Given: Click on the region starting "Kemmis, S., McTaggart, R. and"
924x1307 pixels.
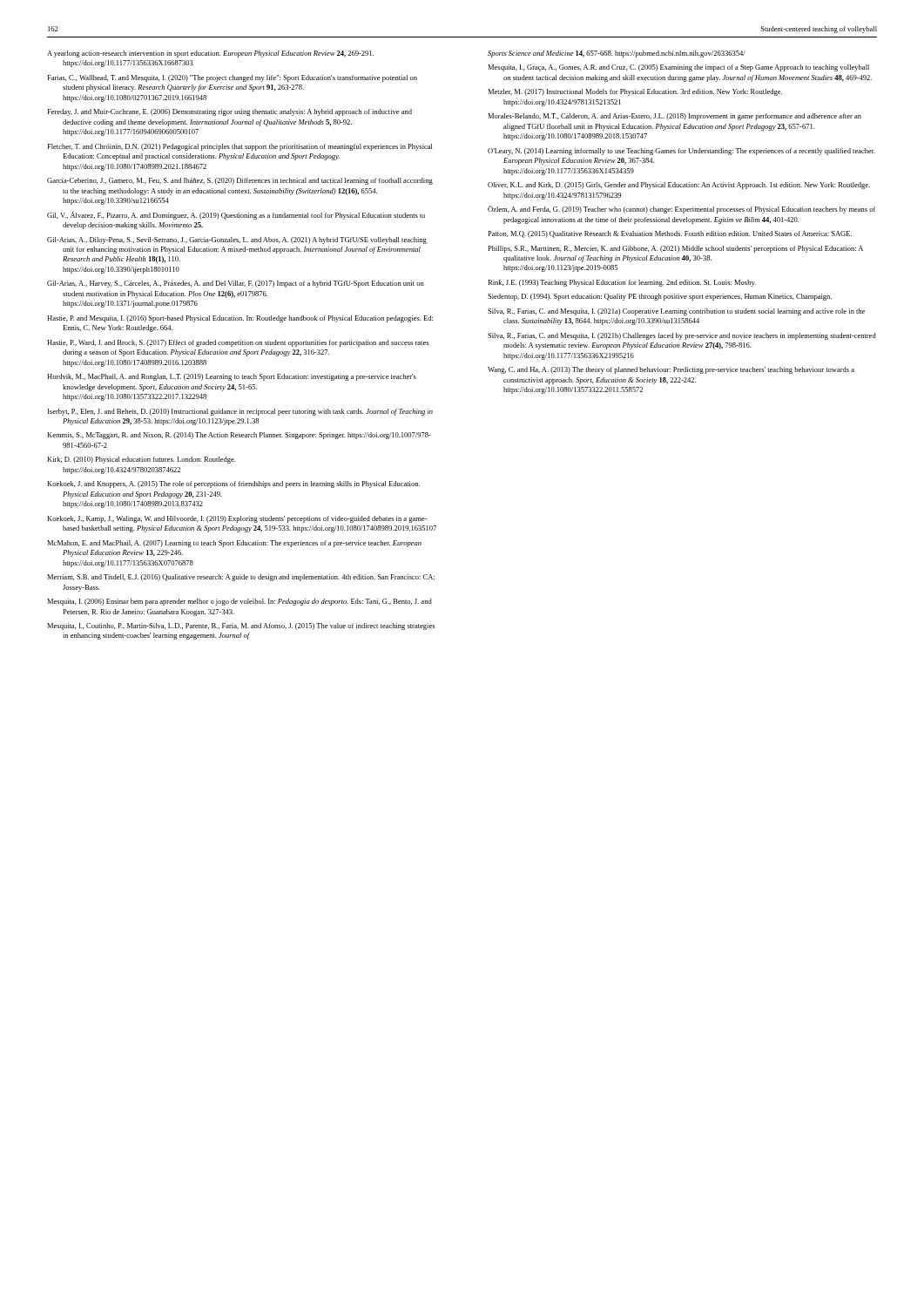Looking at the screenshot, I should pyautogui.click(x=239, y=440).
